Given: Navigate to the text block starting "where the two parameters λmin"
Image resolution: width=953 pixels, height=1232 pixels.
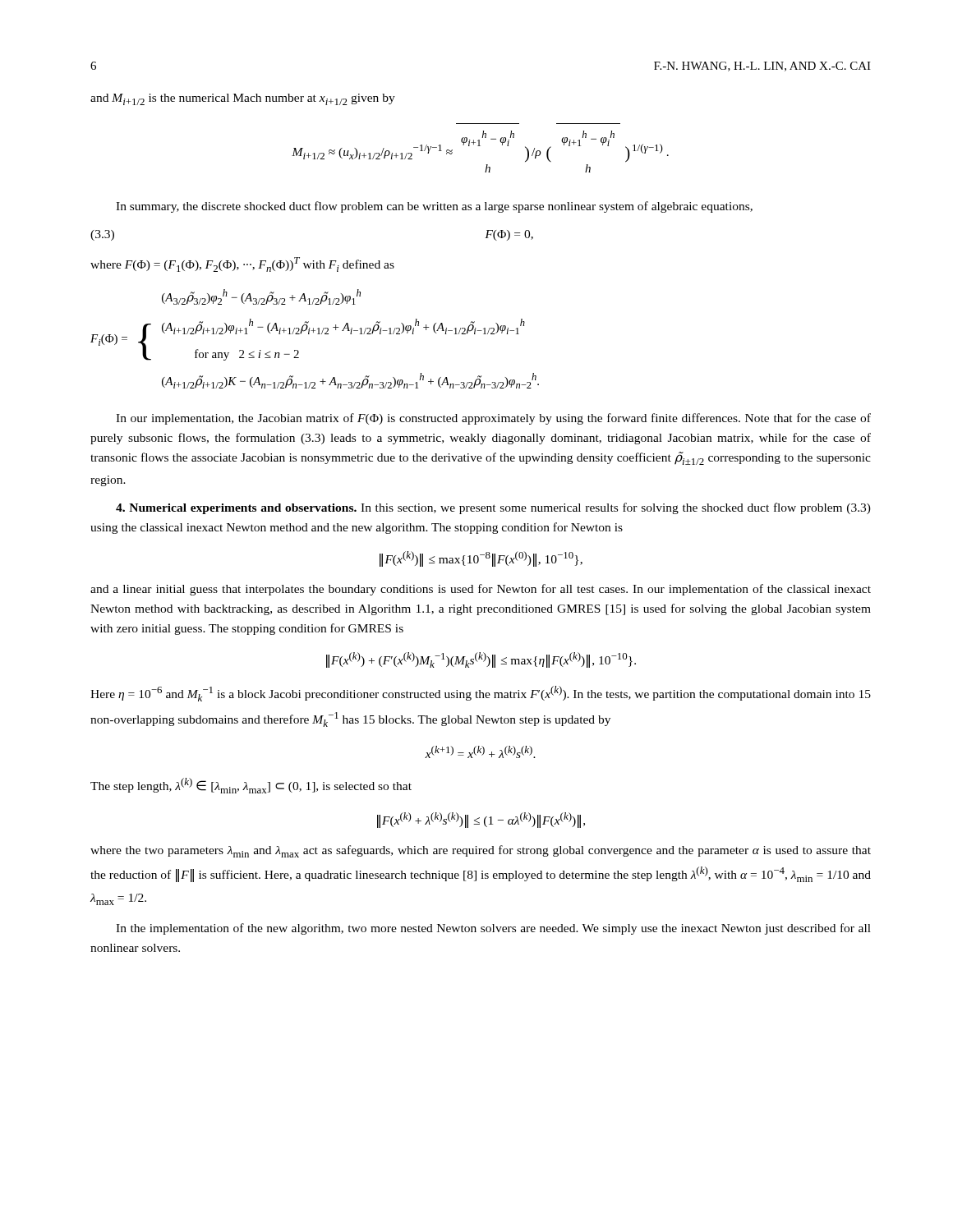Looking at the screenshot, I should (481, 875).
